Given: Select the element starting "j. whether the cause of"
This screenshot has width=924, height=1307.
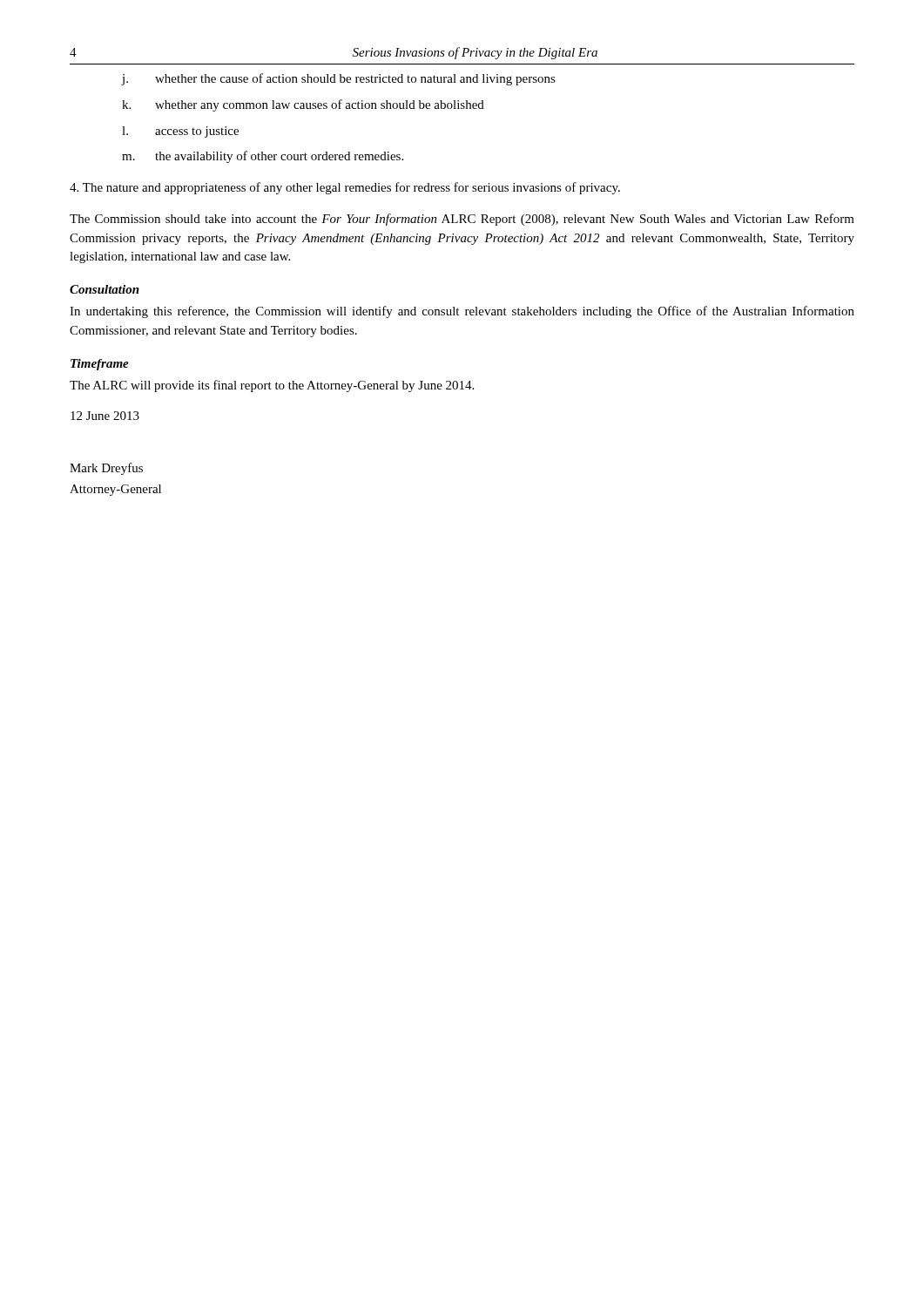Looking at the screenshot, I should pos(488,79).
